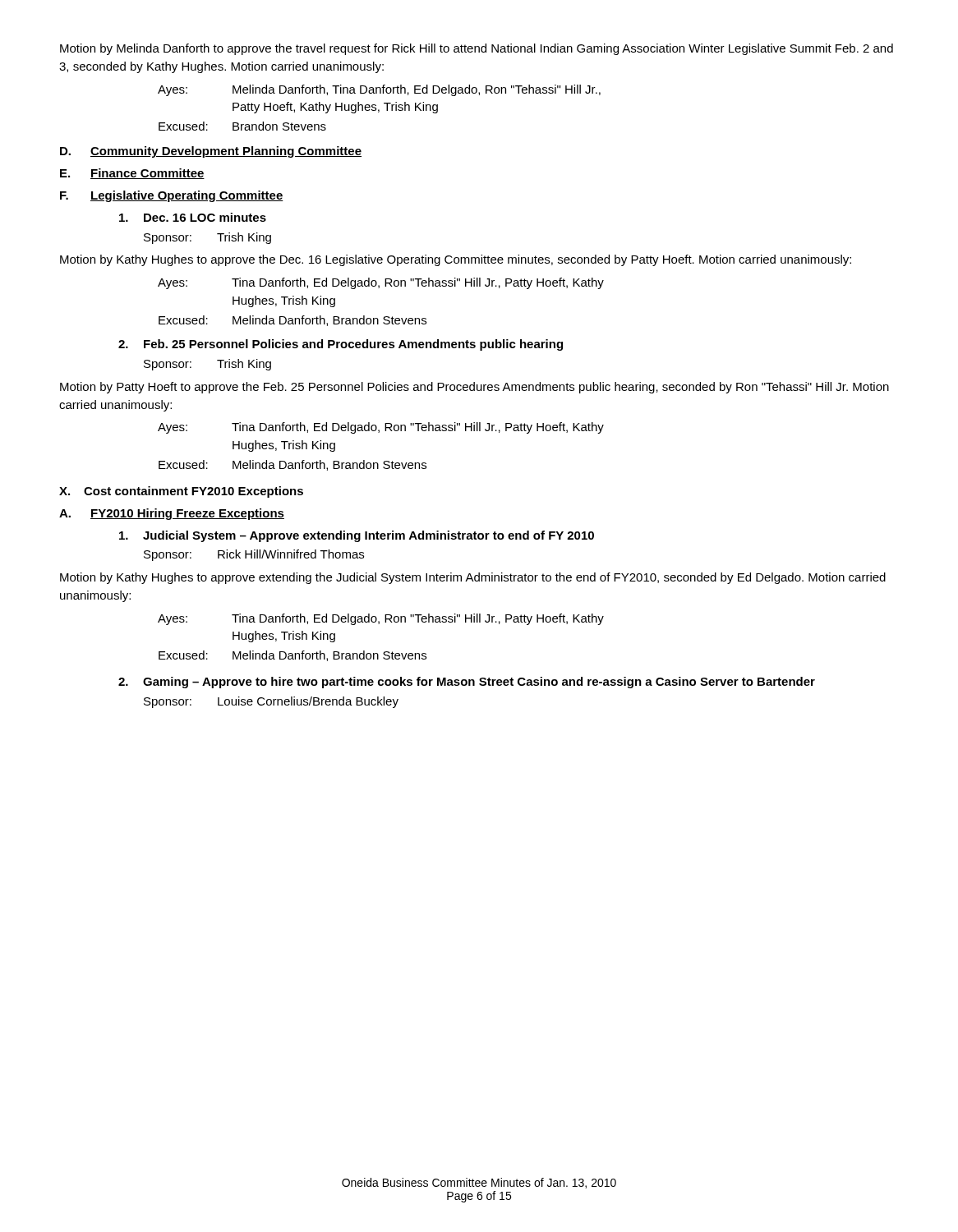Click on the list item with the text "2. Gaming – Approve to hire two"

coord(467,691)
